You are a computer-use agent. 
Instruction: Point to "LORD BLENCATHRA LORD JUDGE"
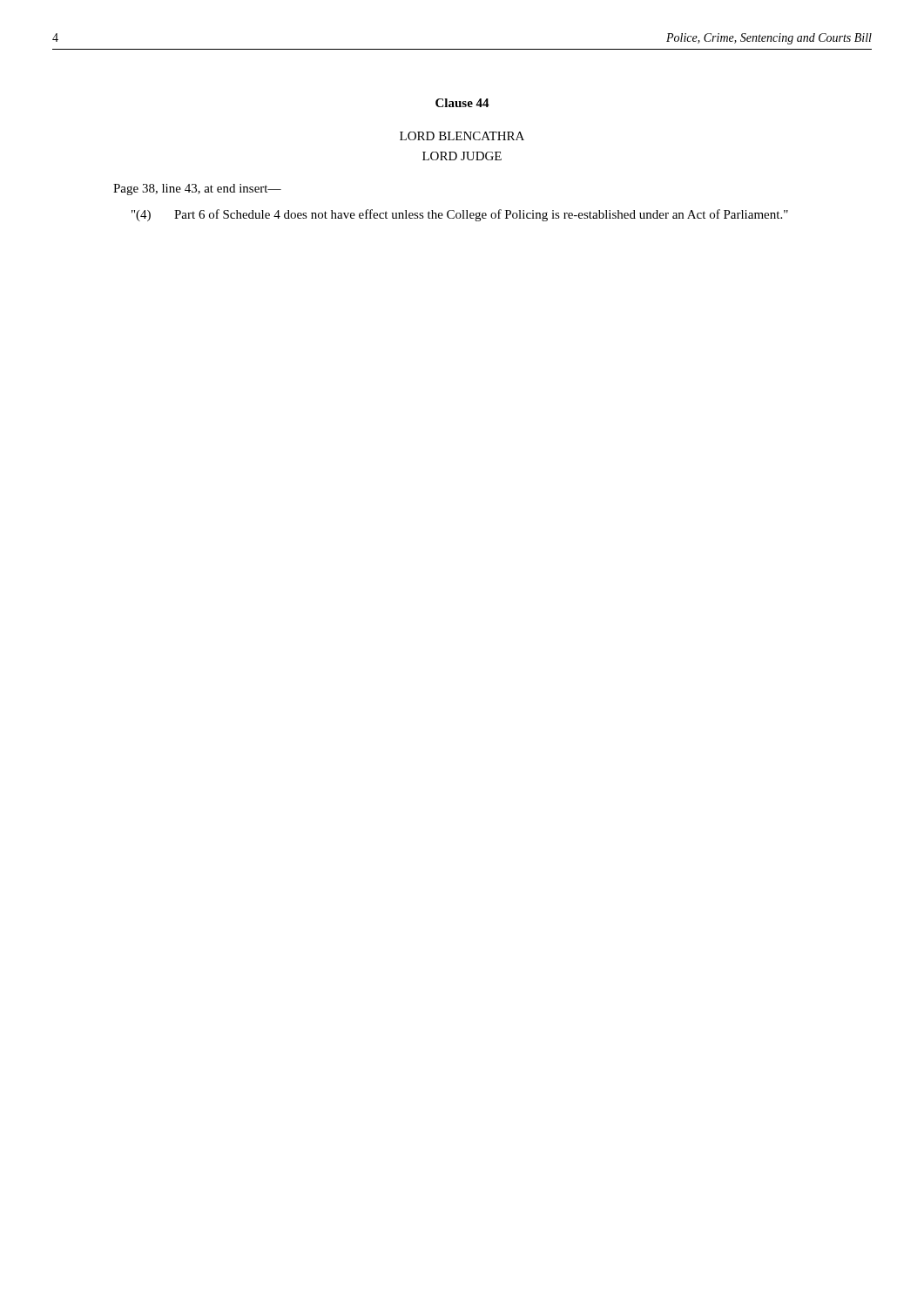pos(462,146)
